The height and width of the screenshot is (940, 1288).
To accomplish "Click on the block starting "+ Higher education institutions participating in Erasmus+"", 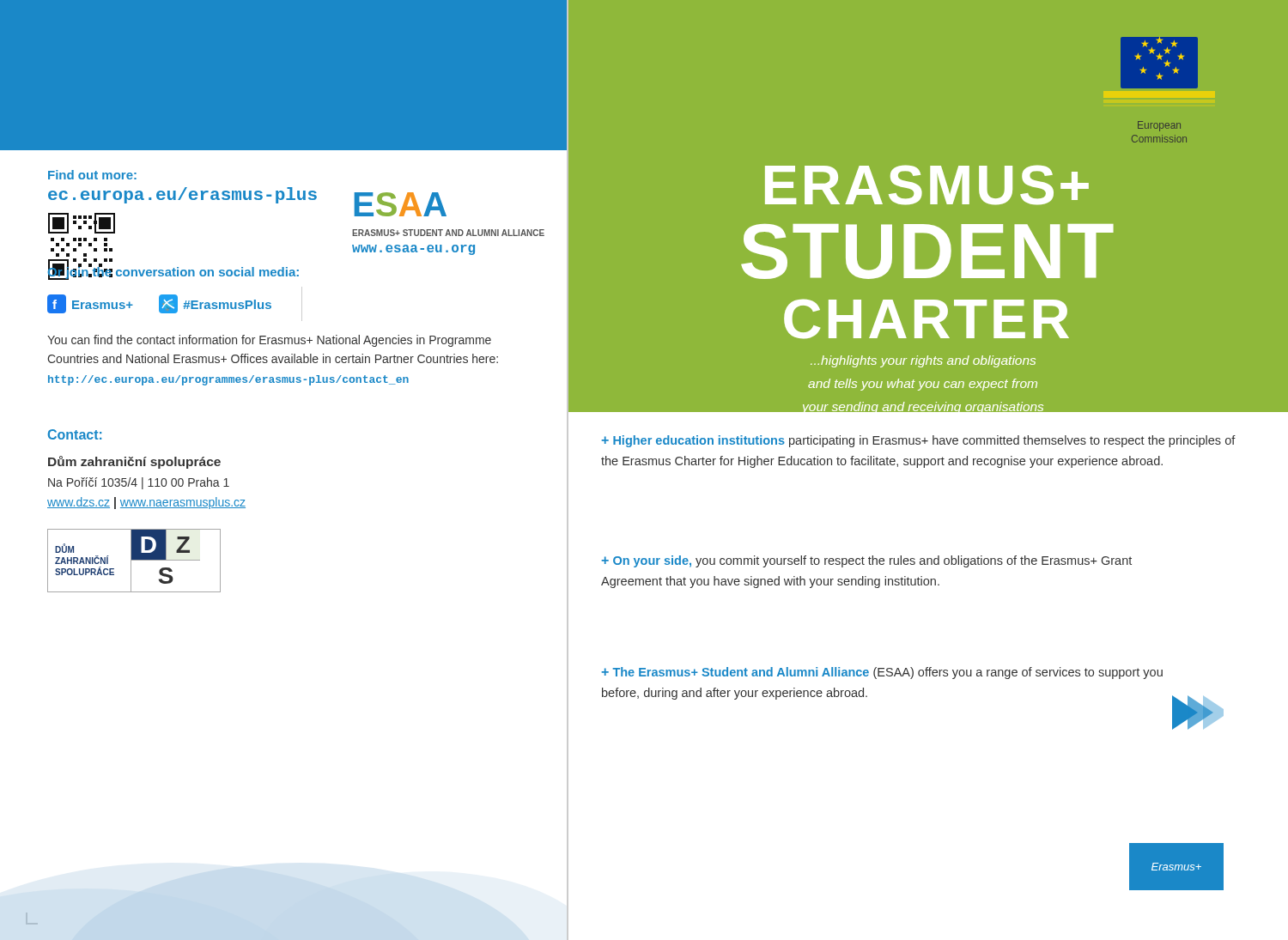I will tap(918, 450).
